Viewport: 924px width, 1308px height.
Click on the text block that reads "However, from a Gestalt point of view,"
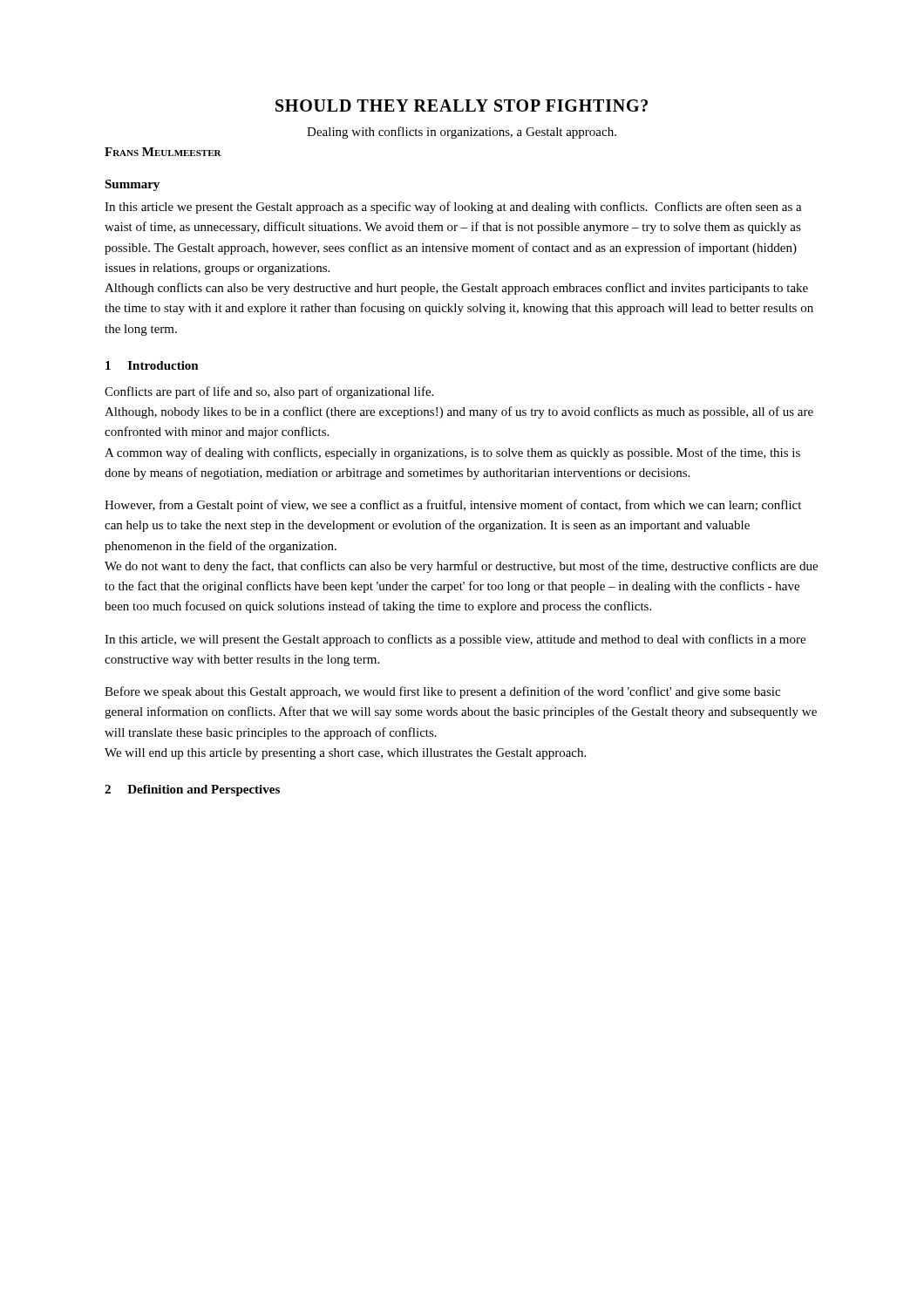click(x=461, y=556)
